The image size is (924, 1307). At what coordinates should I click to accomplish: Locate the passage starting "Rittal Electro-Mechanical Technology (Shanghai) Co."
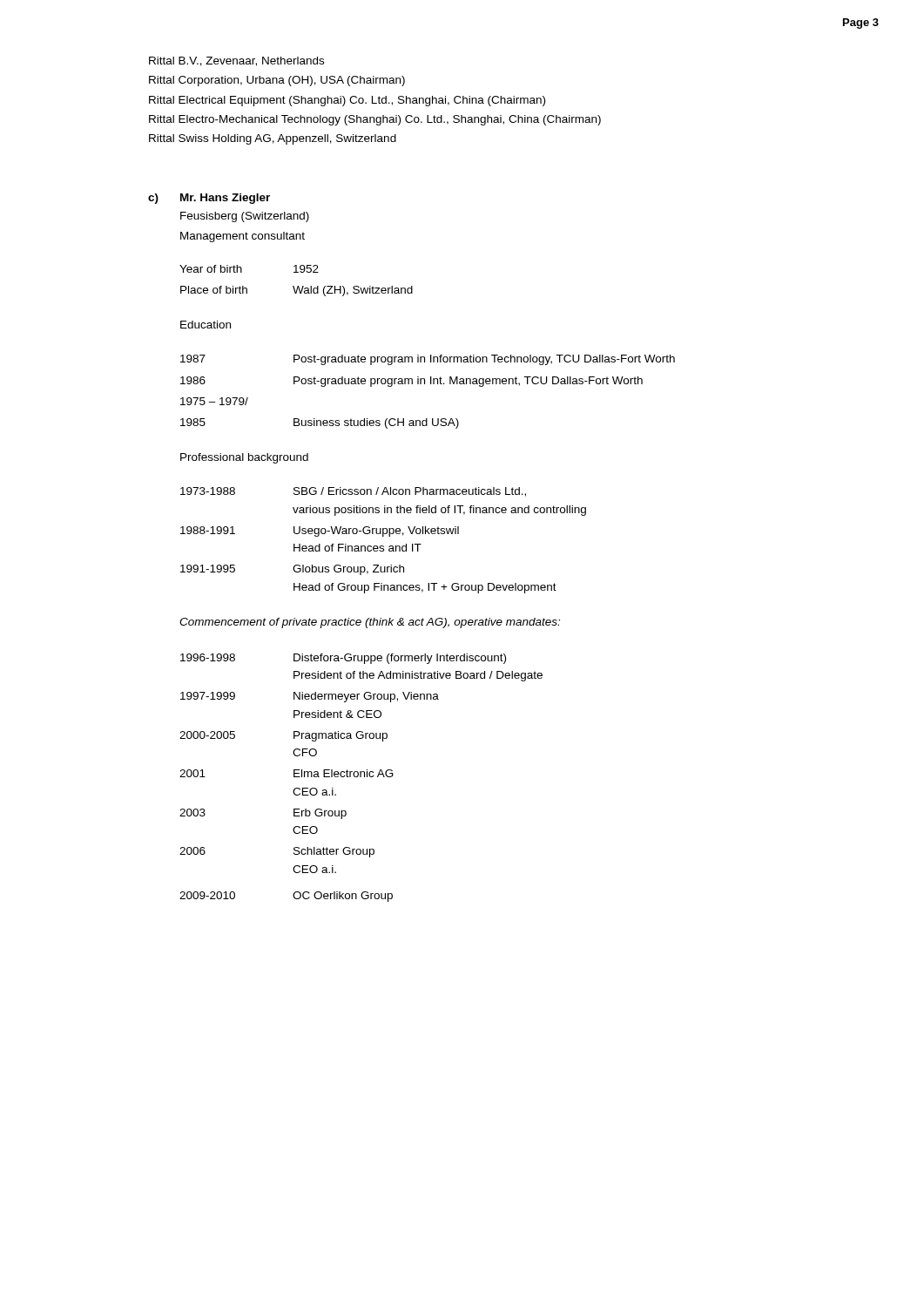501,119
